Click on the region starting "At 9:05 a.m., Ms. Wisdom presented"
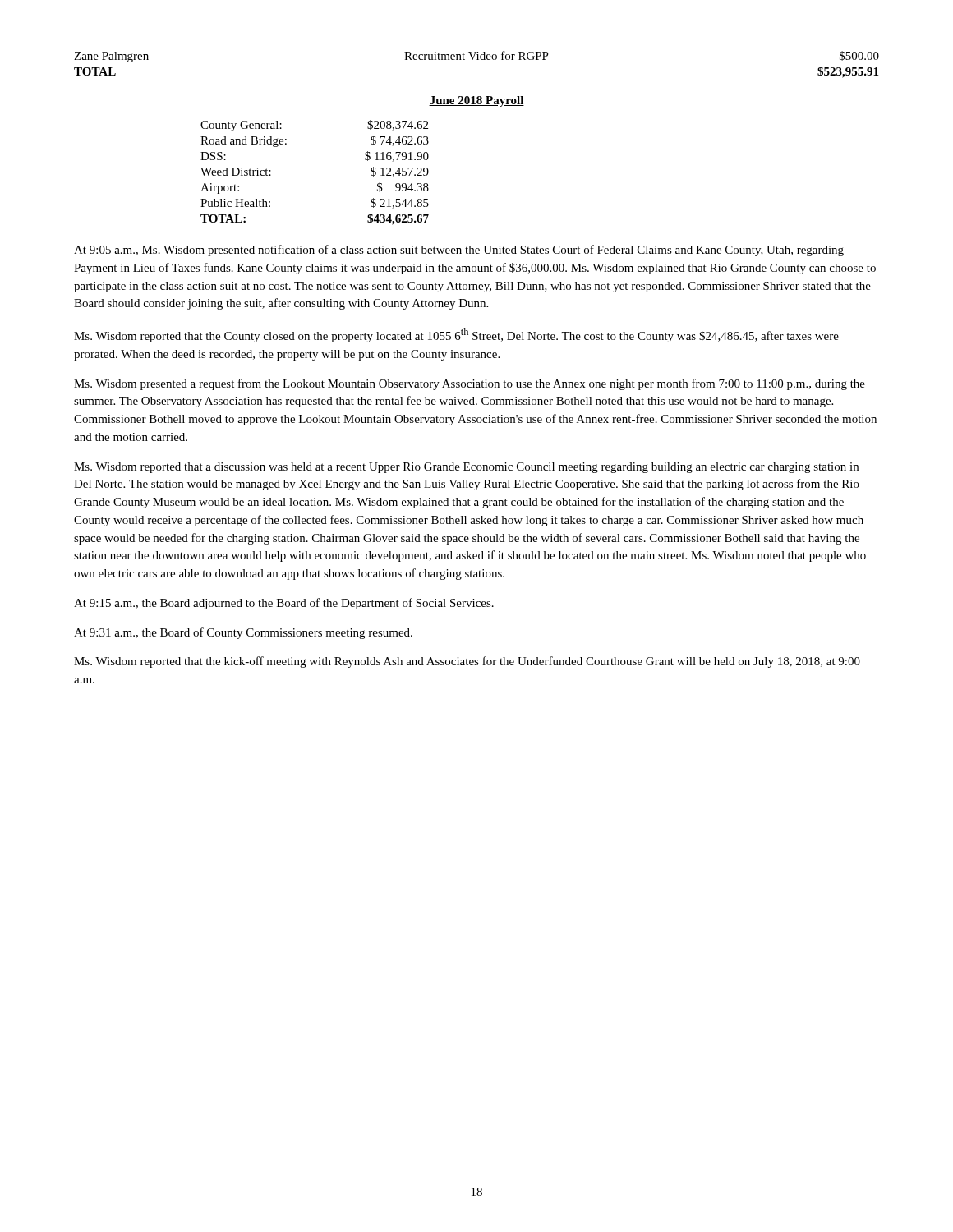Screen dimensions: 1232x953 [x=475, y=276]
